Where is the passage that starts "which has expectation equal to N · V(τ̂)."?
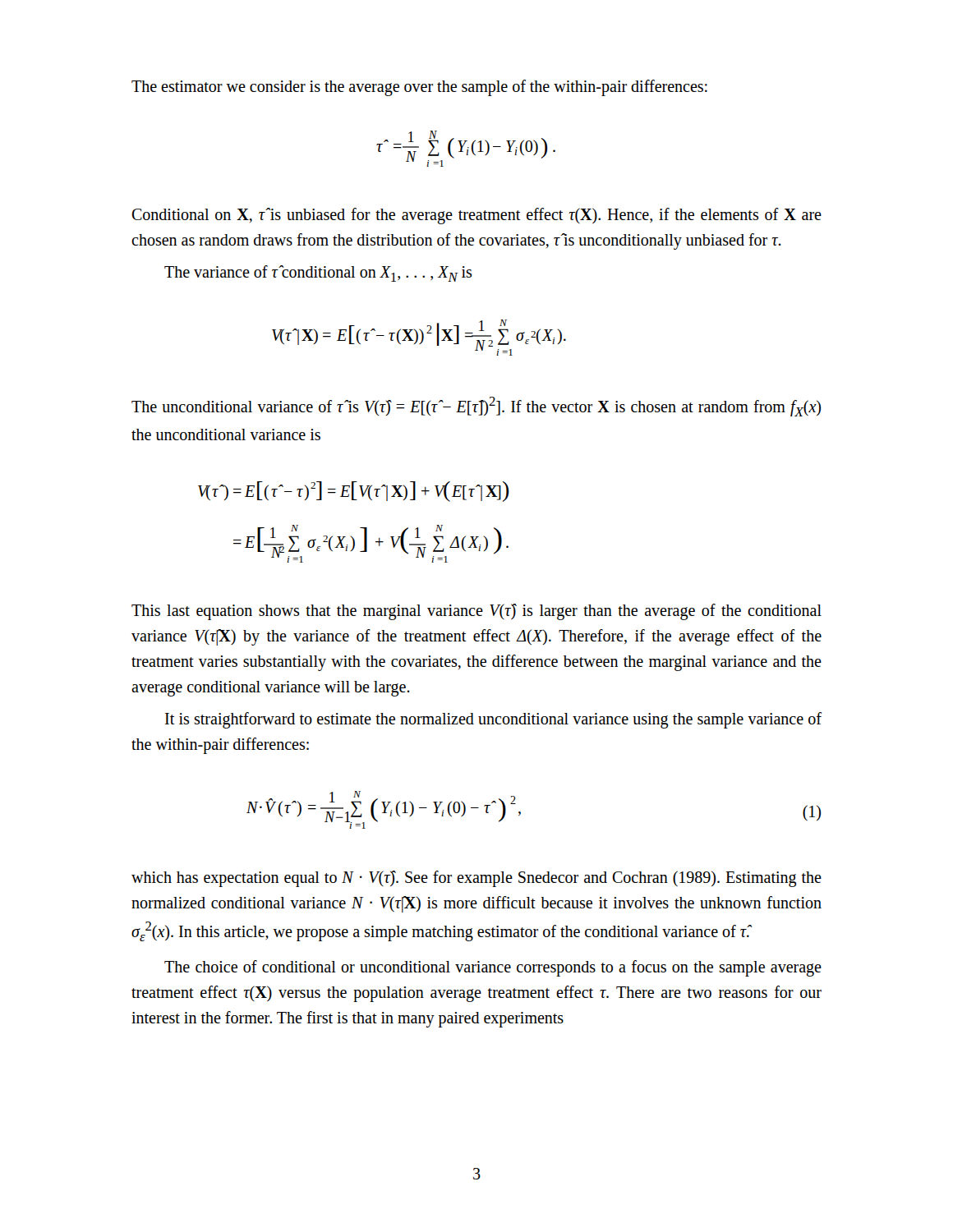953x1232 pixels. [476, 906]
